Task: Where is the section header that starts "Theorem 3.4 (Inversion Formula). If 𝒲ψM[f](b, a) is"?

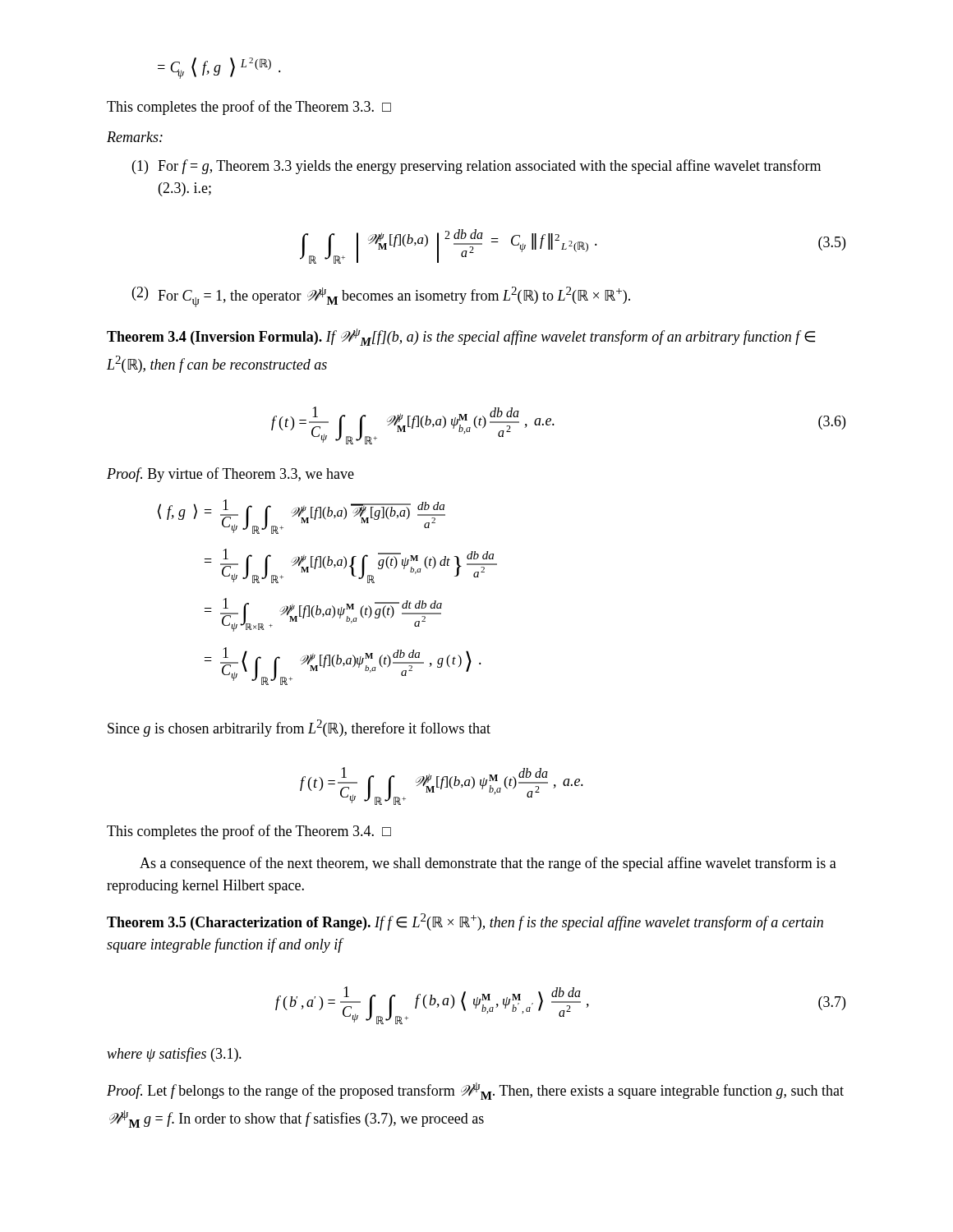Action: click(462, 349)
